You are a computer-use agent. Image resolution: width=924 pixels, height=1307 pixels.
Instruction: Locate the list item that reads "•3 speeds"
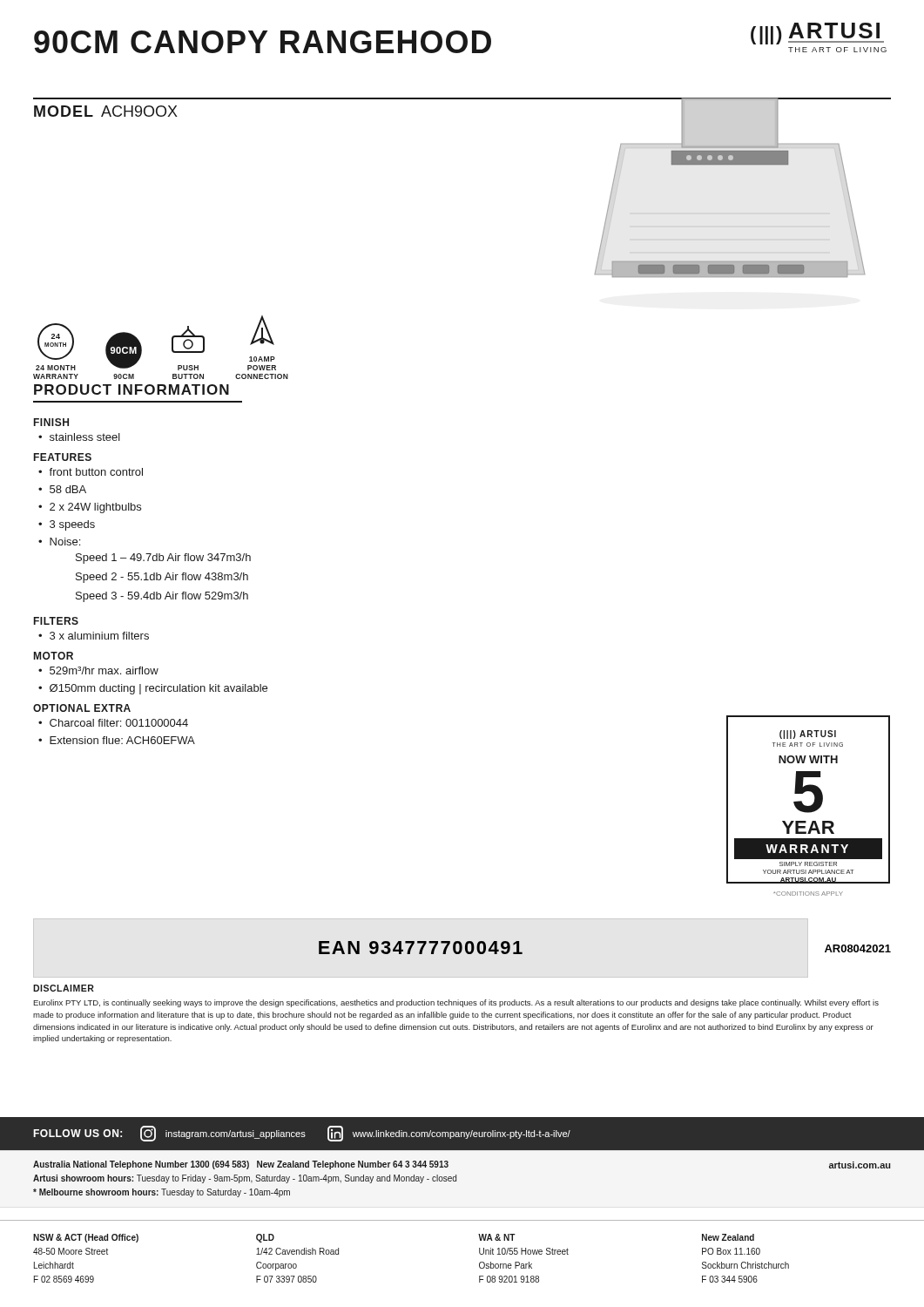click(67, 524)
